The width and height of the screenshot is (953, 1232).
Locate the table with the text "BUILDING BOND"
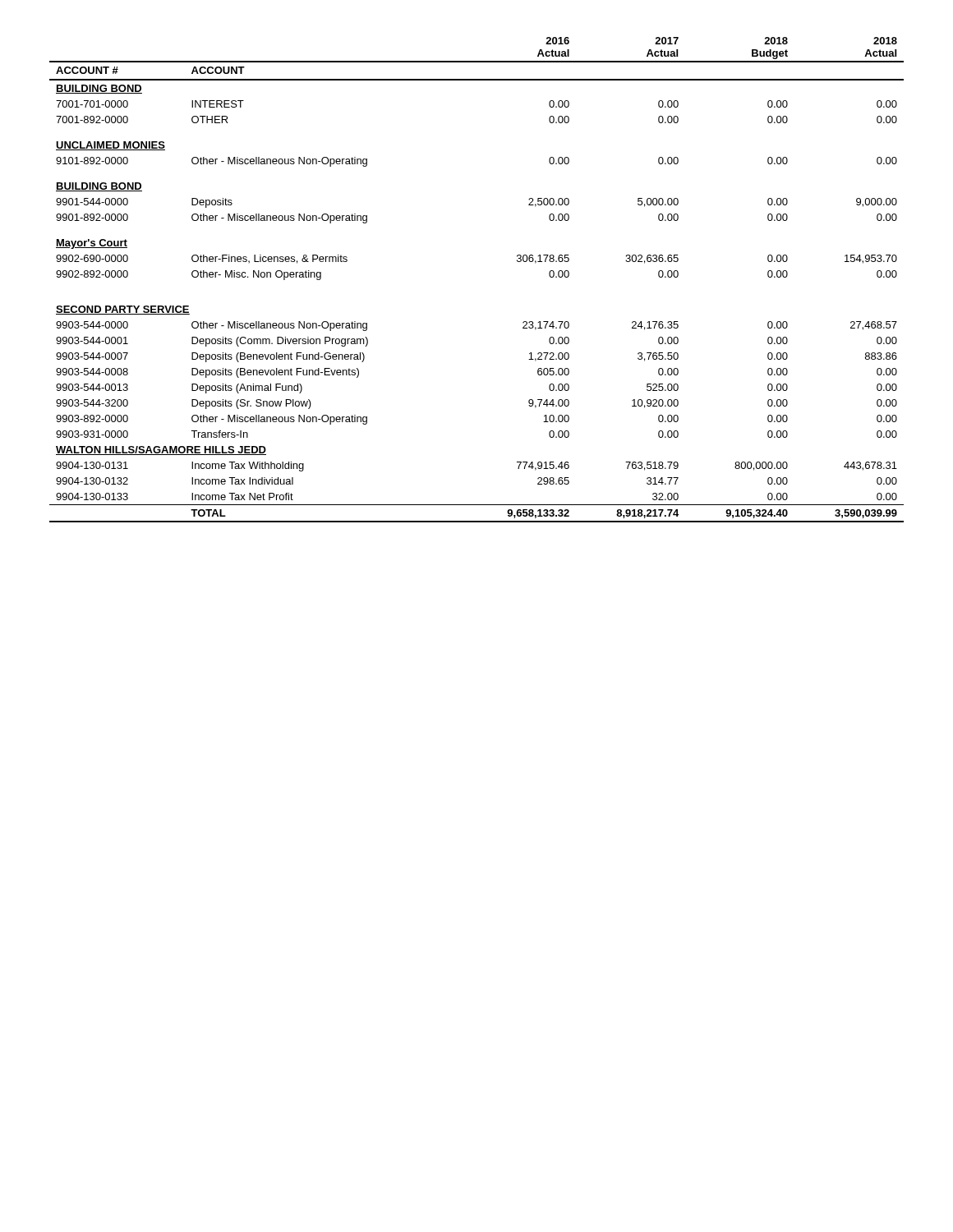coord(476,278)
